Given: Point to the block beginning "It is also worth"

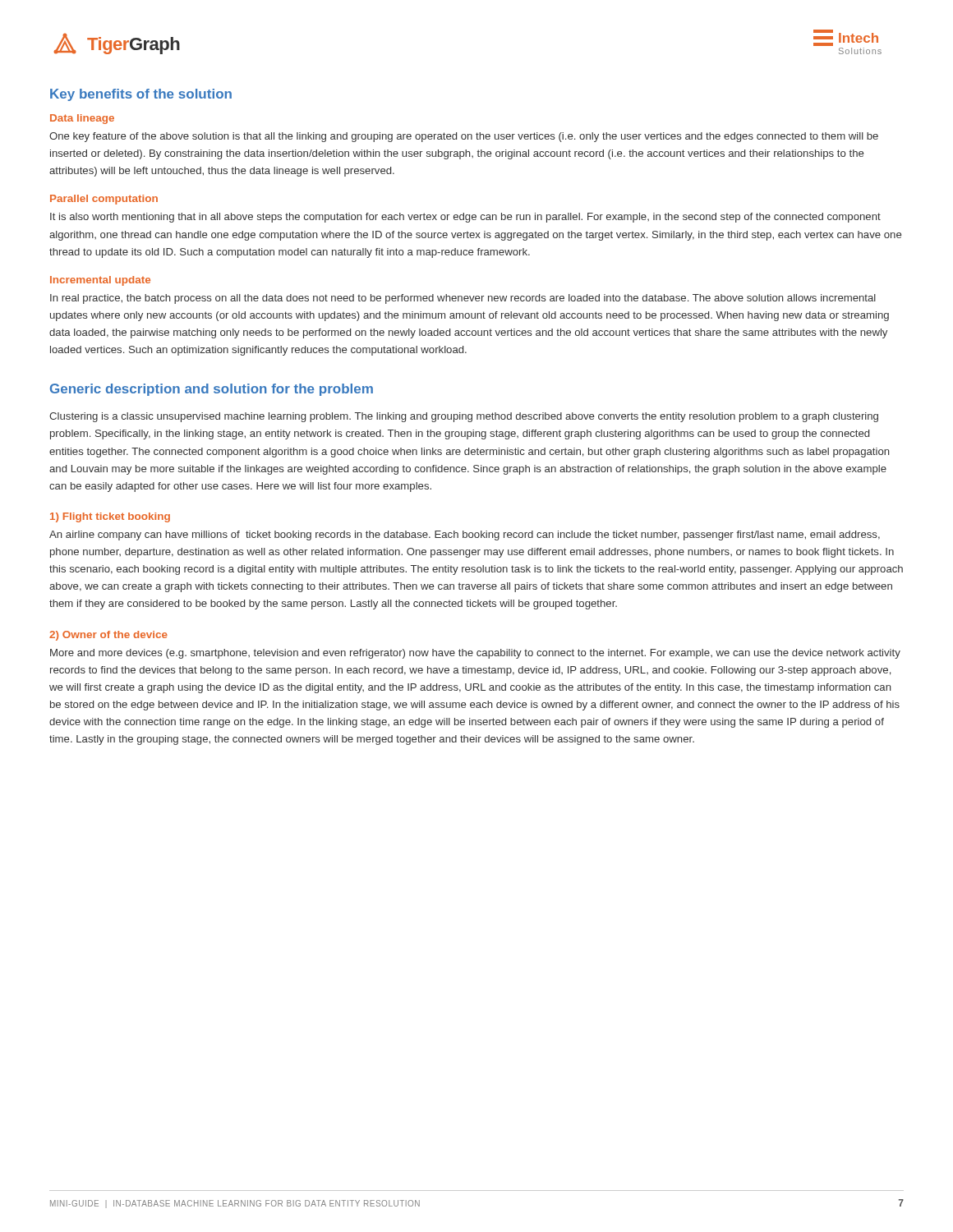Looking at the screenshot, I should pos(476,234).
